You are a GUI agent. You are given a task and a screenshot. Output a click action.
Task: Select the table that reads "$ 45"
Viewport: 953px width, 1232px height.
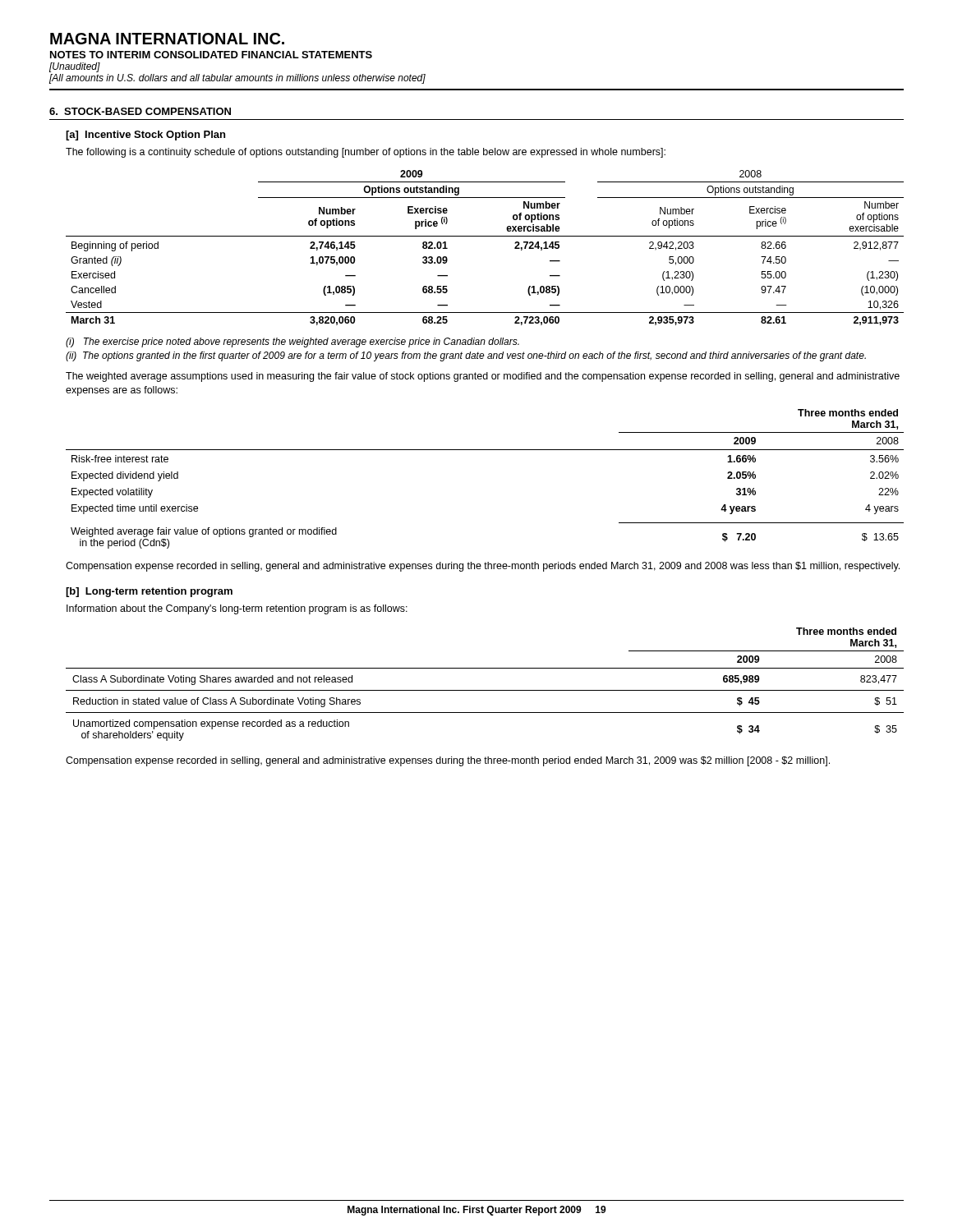click(485, 684)
